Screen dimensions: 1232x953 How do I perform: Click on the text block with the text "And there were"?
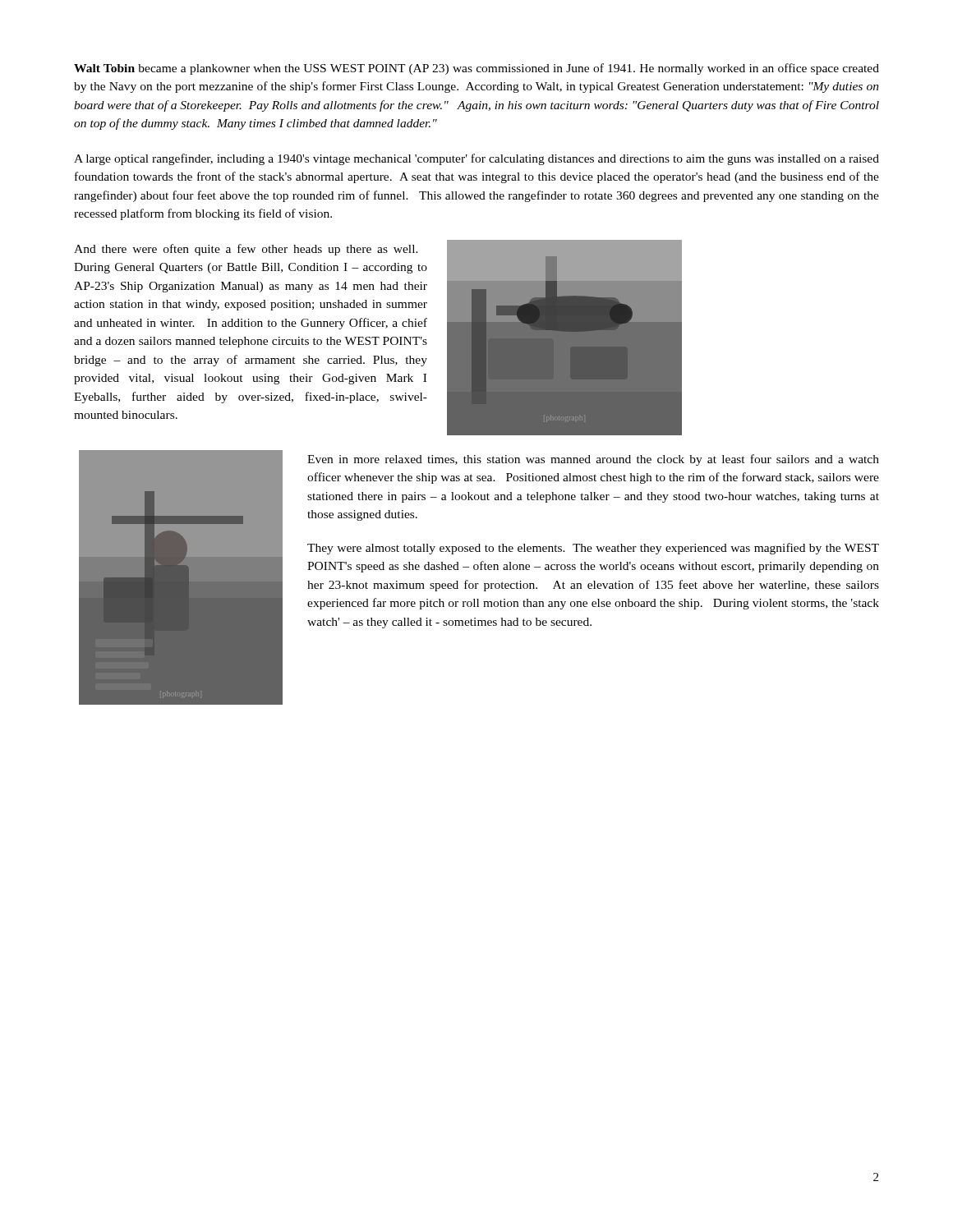coord(251,331)
